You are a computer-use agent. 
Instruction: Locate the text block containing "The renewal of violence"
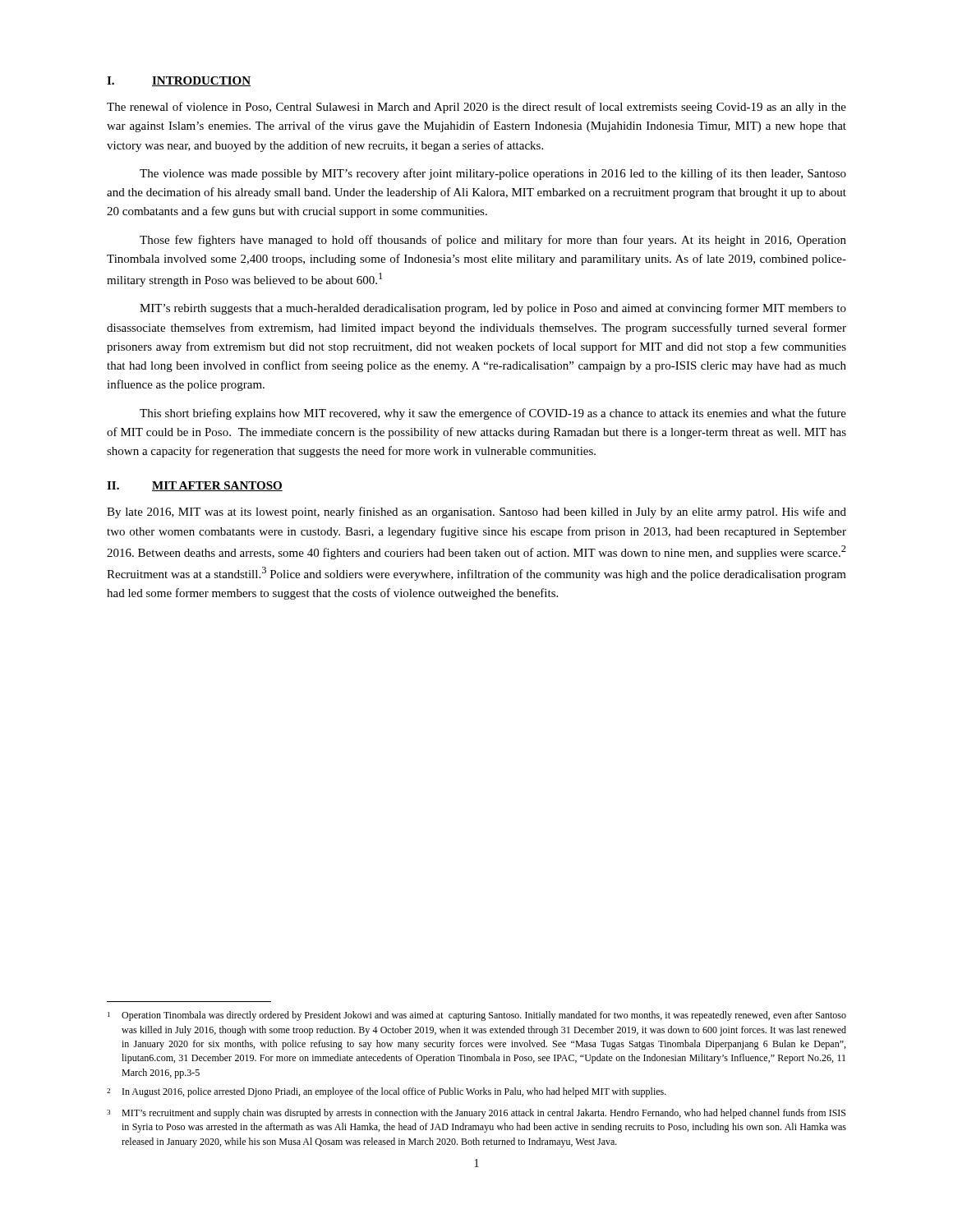pyautogui.click(x=476, y=126)
